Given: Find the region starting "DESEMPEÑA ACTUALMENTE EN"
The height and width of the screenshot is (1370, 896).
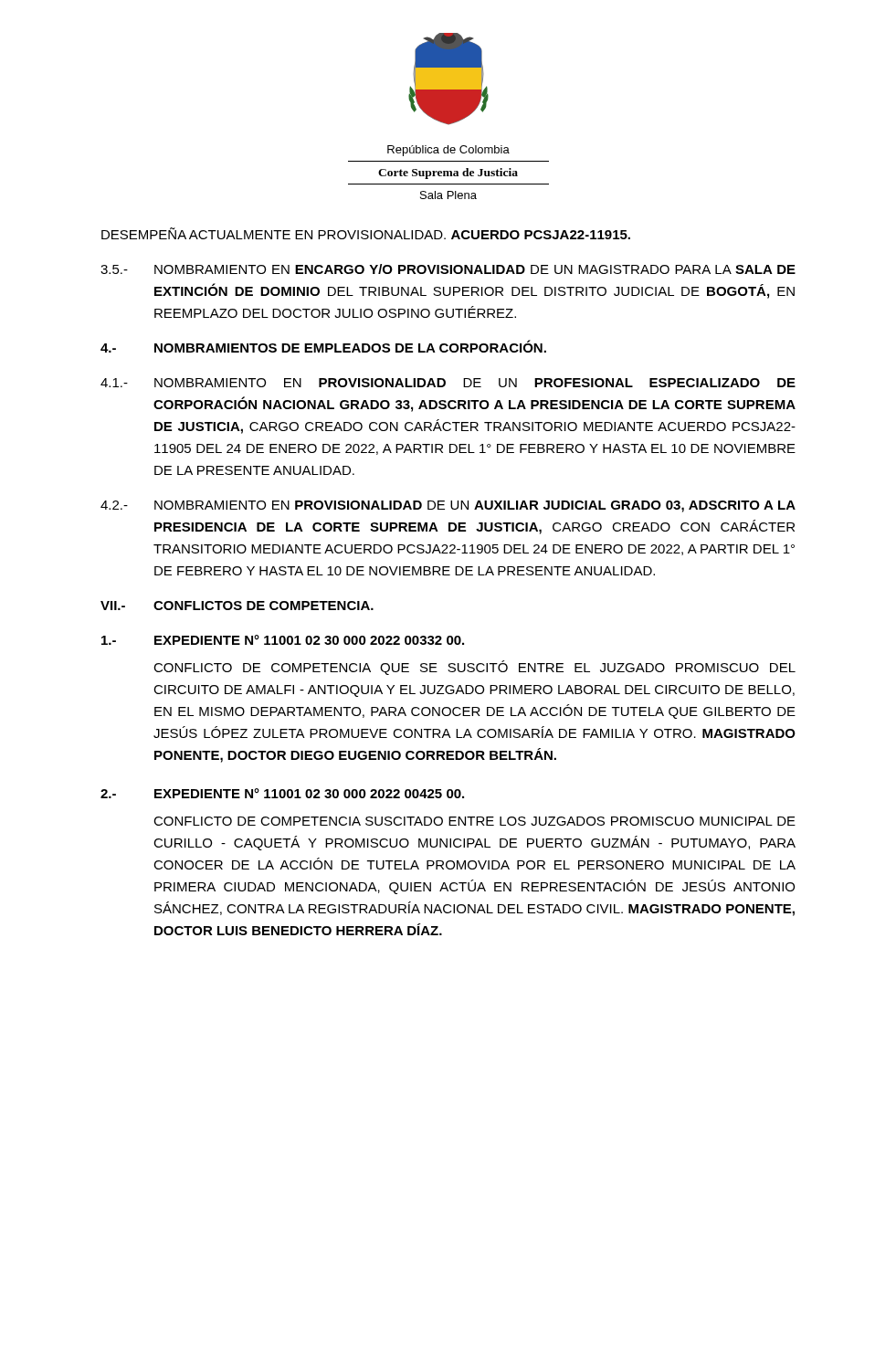Looking at the screenshot, I should [366, 234].
